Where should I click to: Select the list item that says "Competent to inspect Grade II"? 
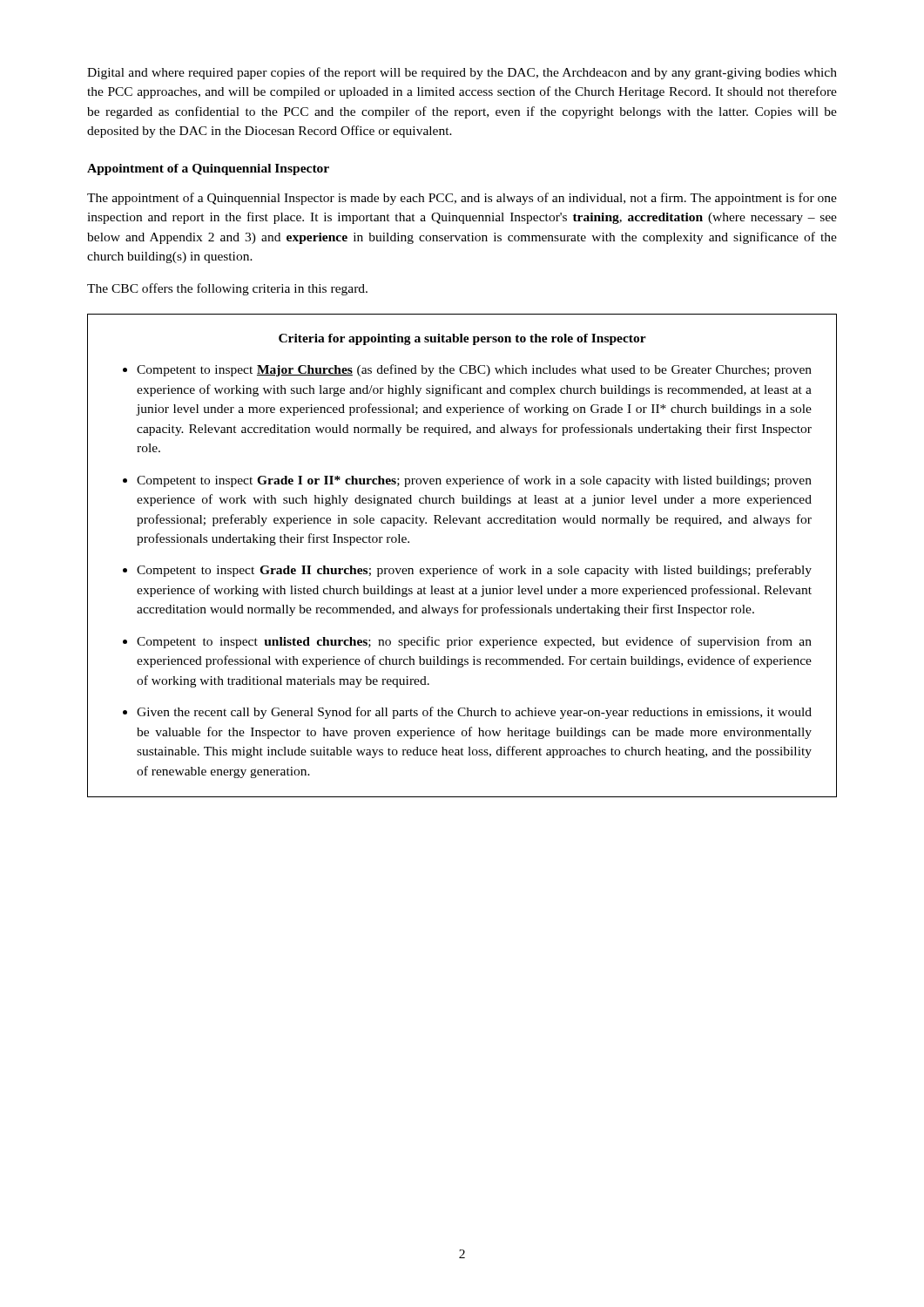[x=474, y=589]
